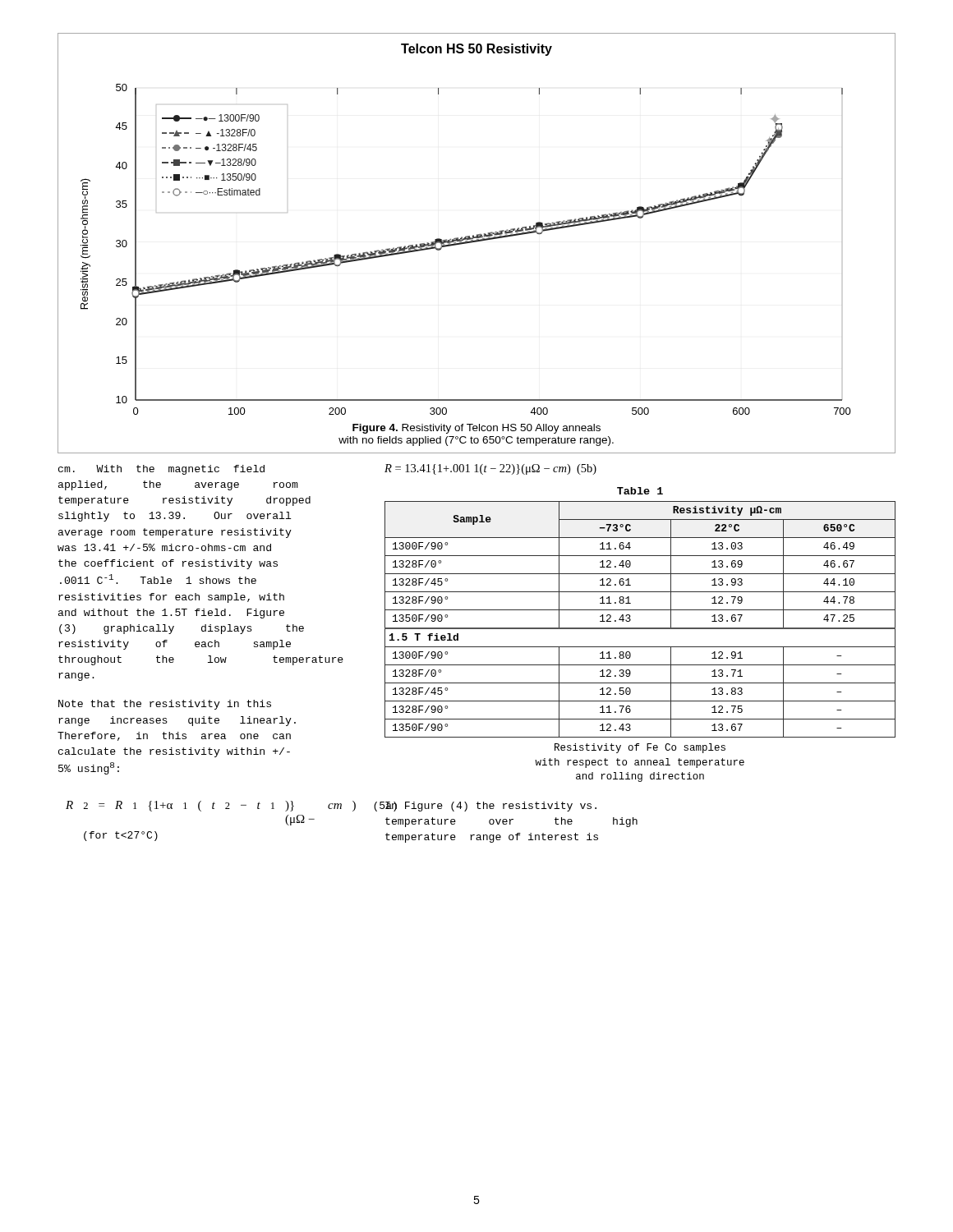
Task: Navigate to the element starting "Note that the"
Action: 178,737
